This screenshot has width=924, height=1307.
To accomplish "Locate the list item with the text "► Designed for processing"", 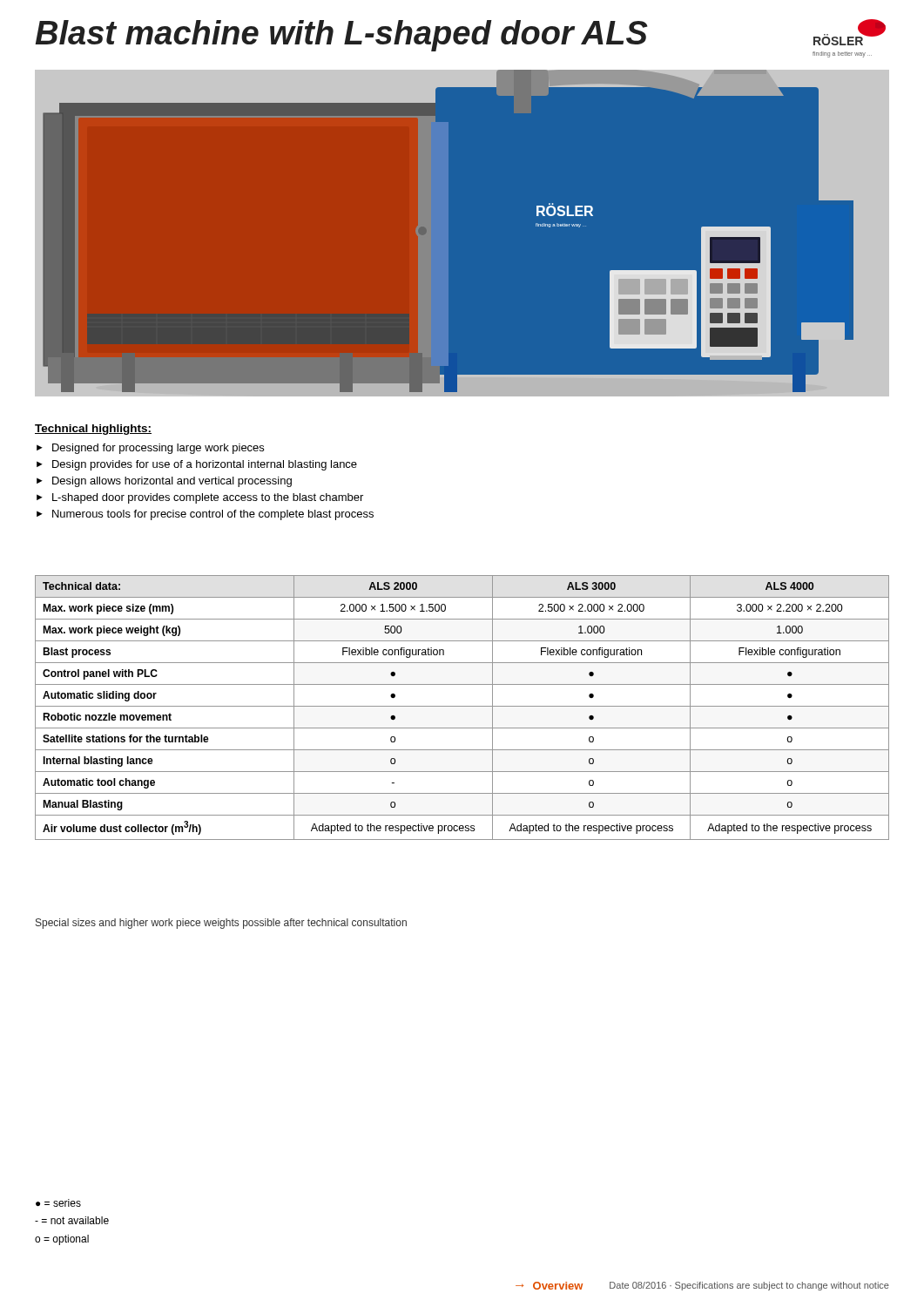I will pos(150,447).
